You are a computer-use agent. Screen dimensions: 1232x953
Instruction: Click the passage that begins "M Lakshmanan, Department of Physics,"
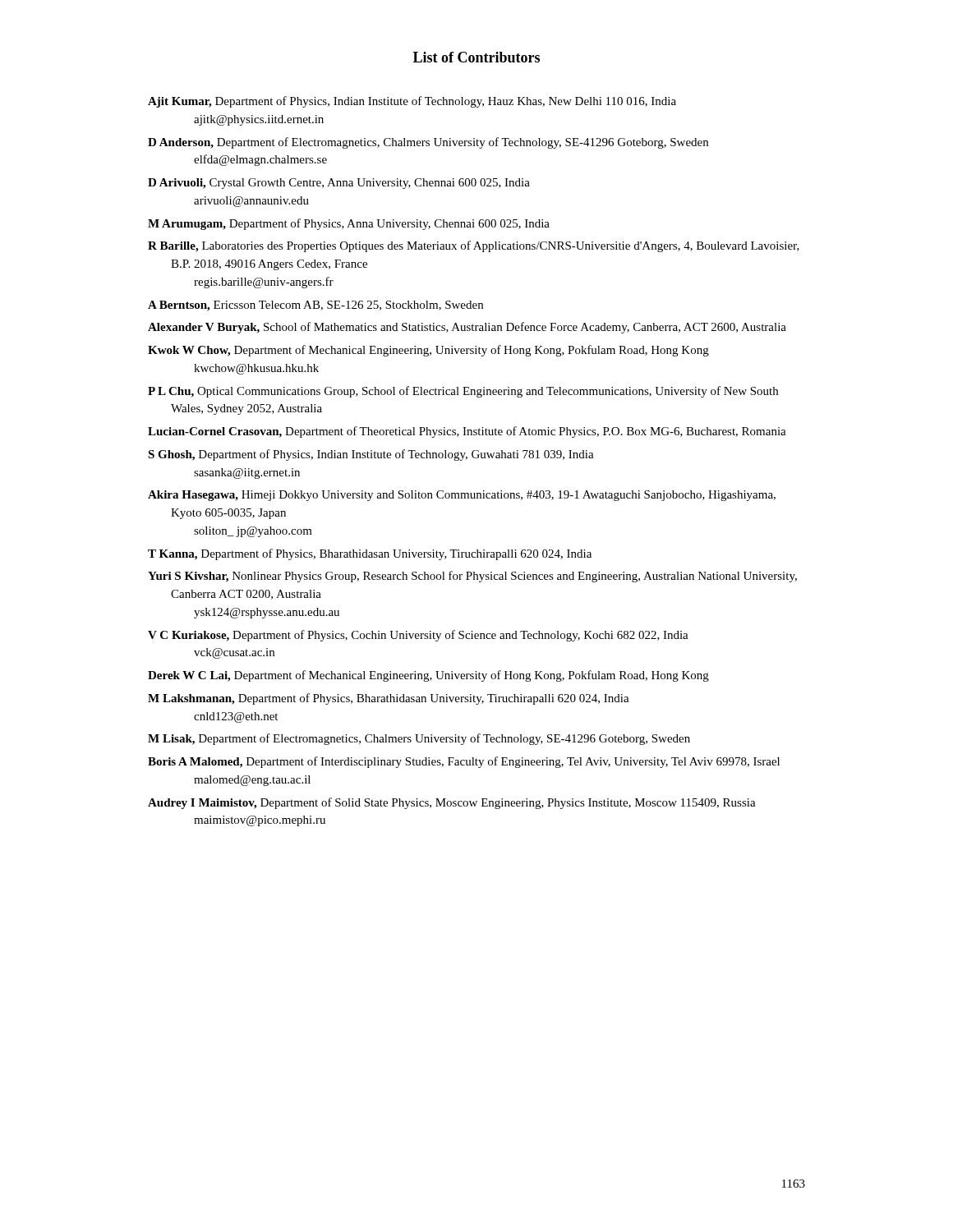476,708
